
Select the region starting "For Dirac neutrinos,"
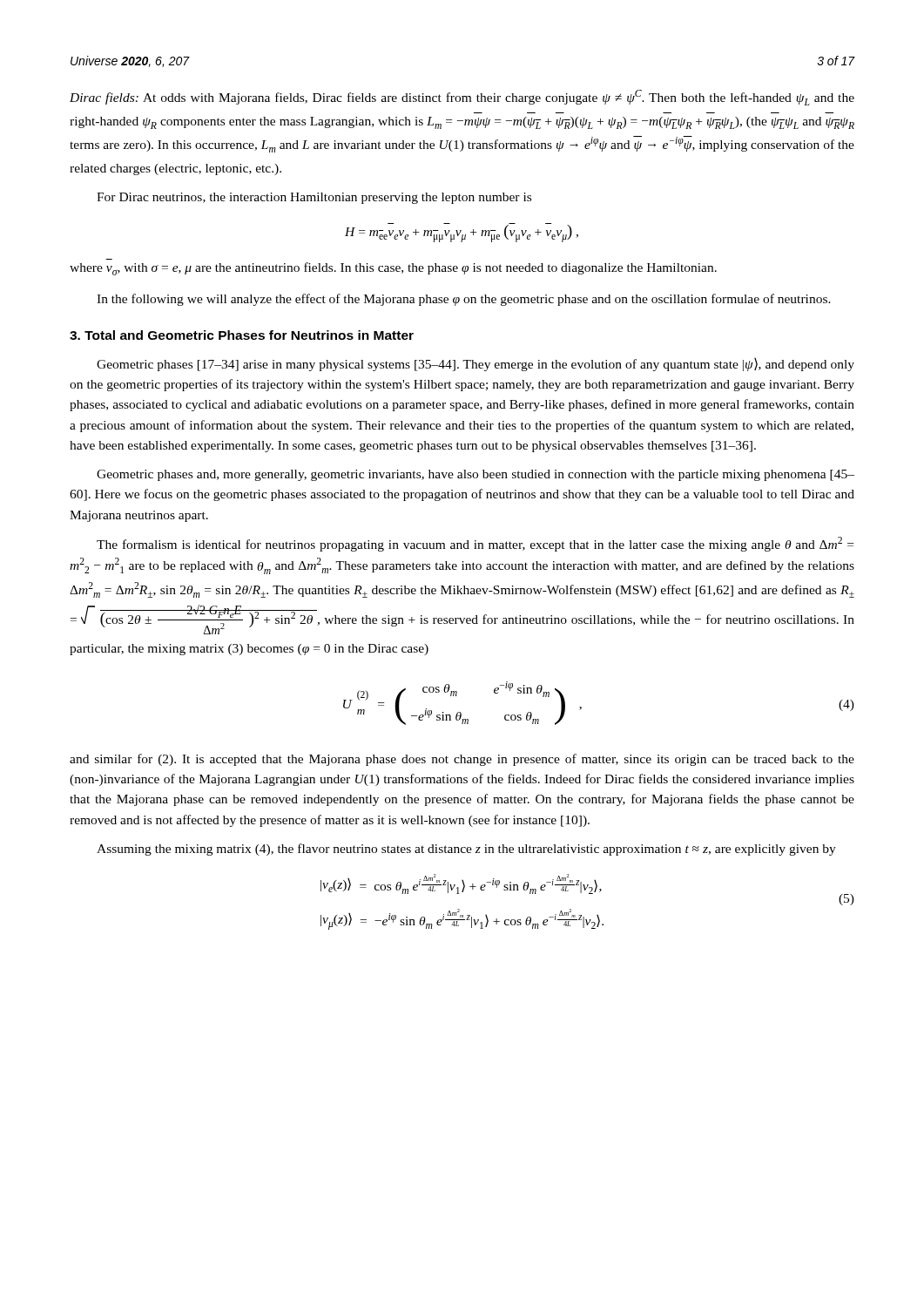[x=462, y=197]
